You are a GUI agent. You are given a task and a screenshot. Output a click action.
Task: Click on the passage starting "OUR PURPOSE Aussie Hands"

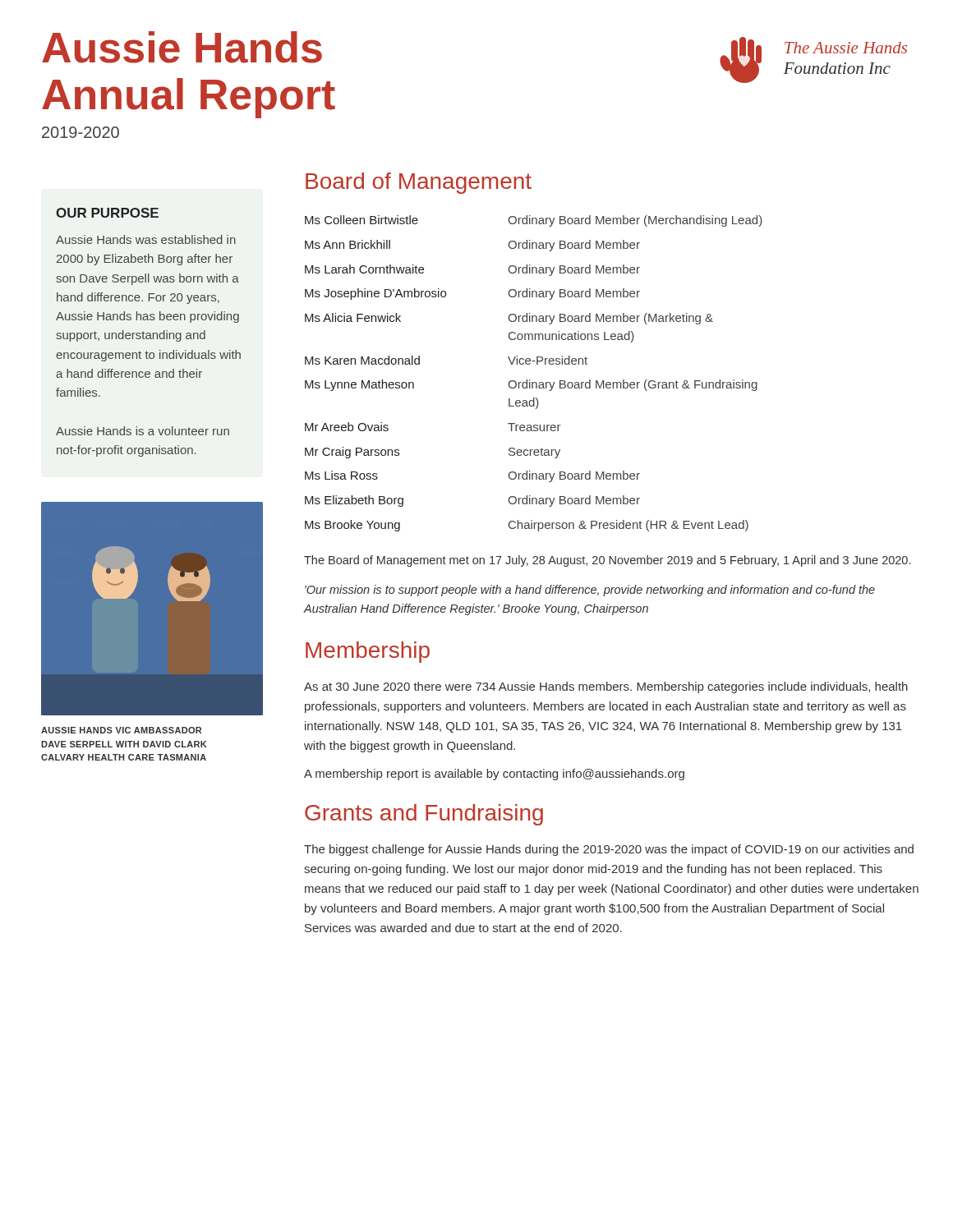[152, 332]
